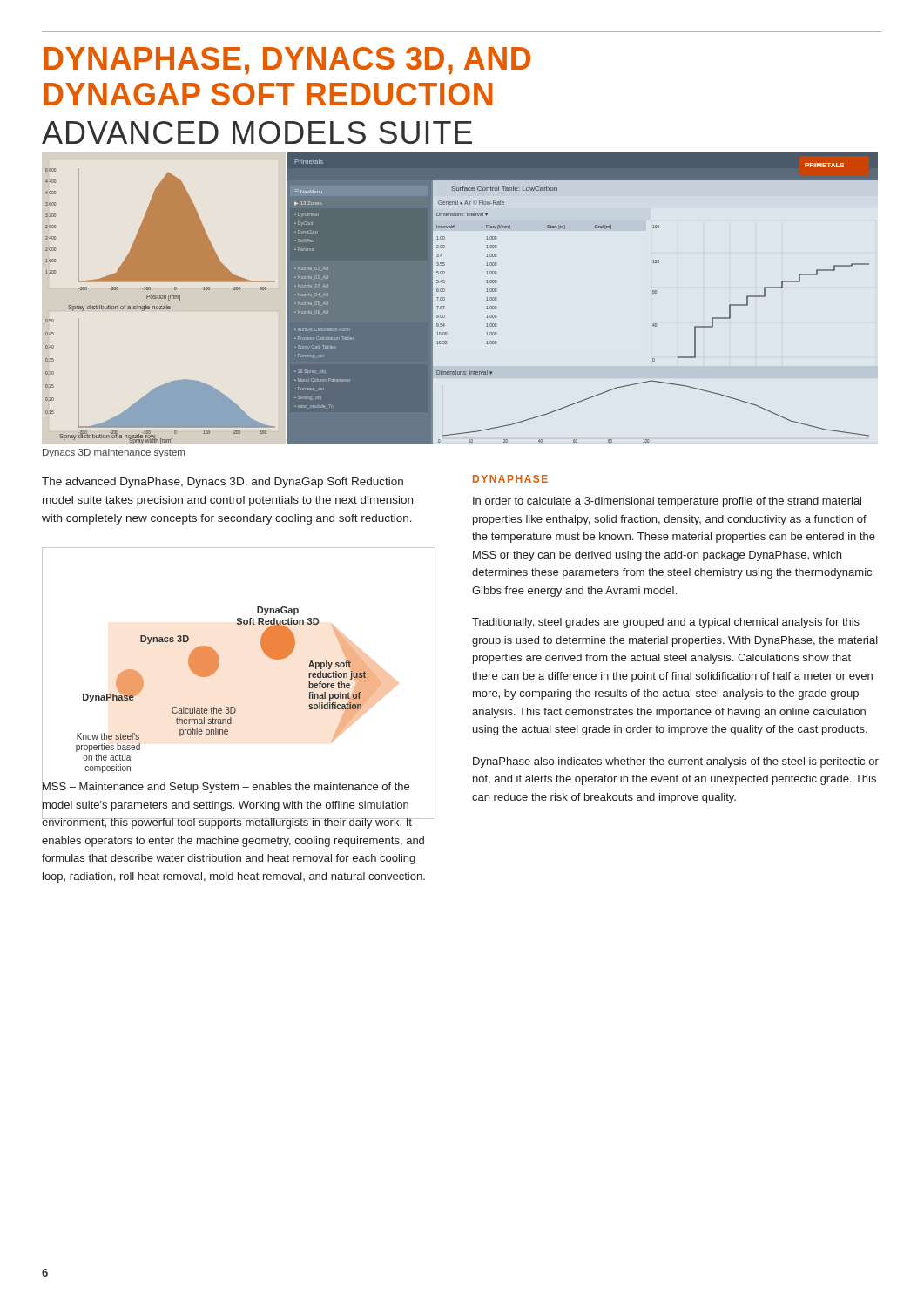924x1307 pixels.
Task: Select the text starting "Traditionally, steel grades"
Action: pos(675,676)
